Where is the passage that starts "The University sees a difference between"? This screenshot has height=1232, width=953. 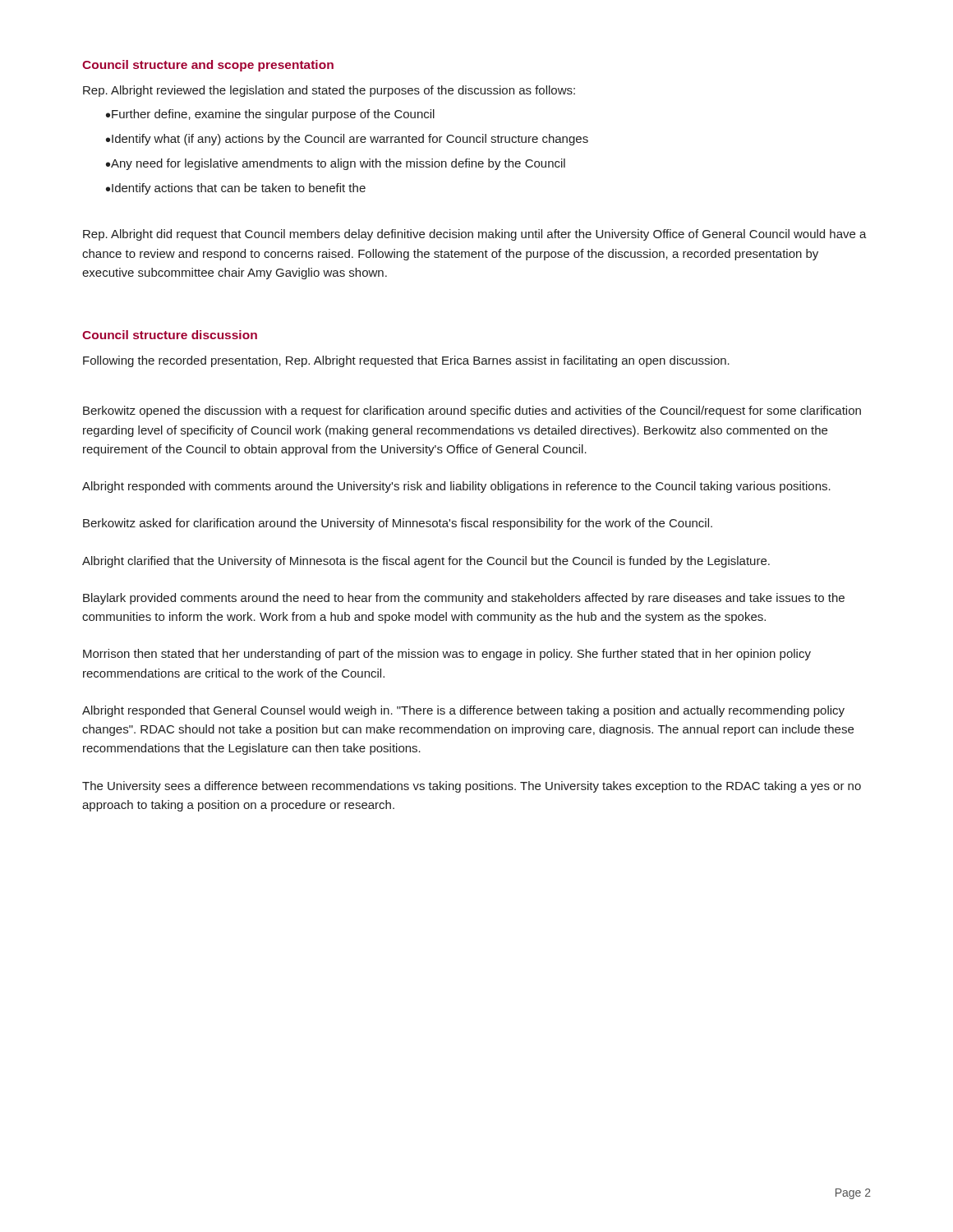coord(472,795)
